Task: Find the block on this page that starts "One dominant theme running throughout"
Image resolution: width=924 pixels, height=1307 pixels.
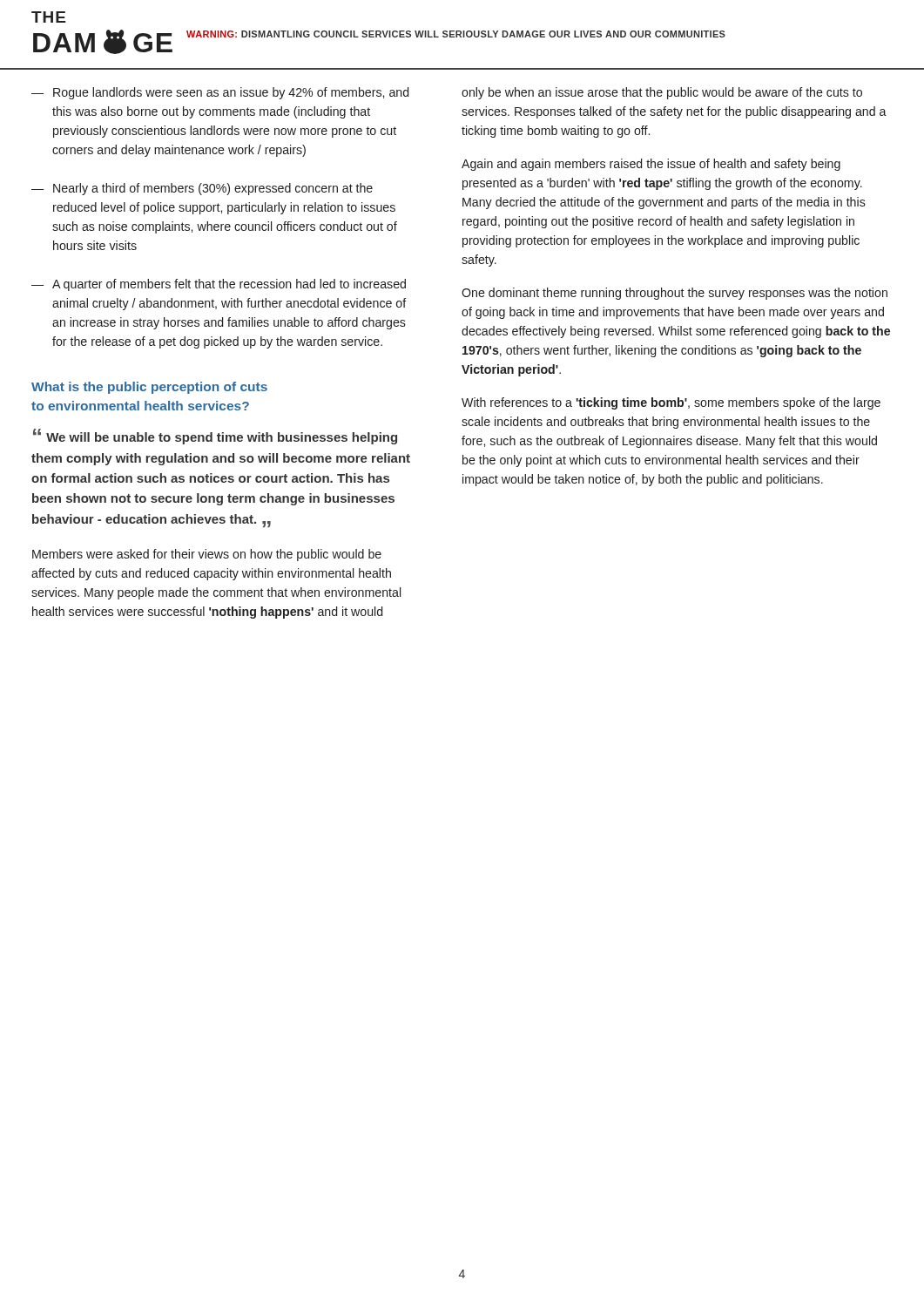Action: tap(676, 331)
